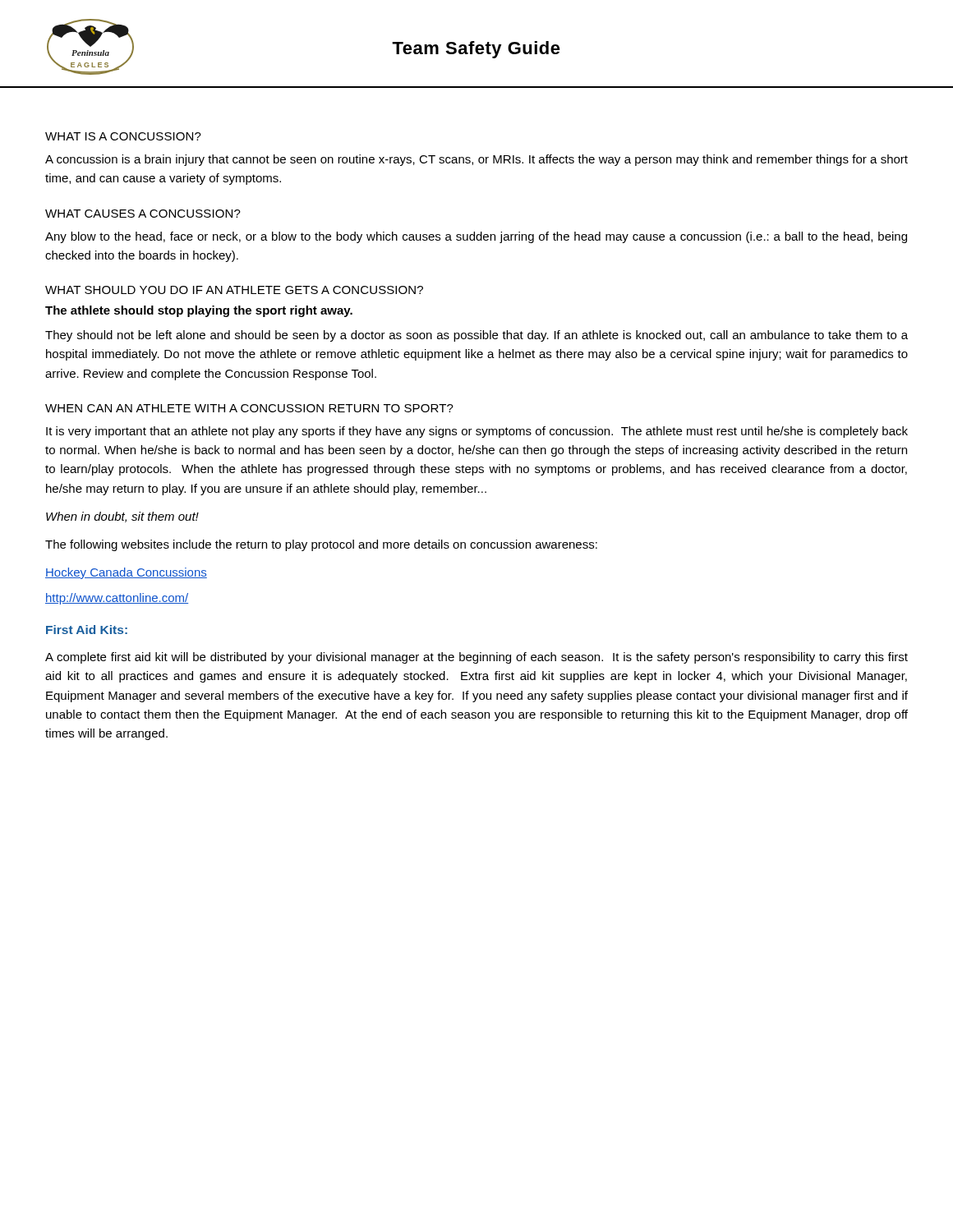Click on the text block that says "They should not"

476,354
